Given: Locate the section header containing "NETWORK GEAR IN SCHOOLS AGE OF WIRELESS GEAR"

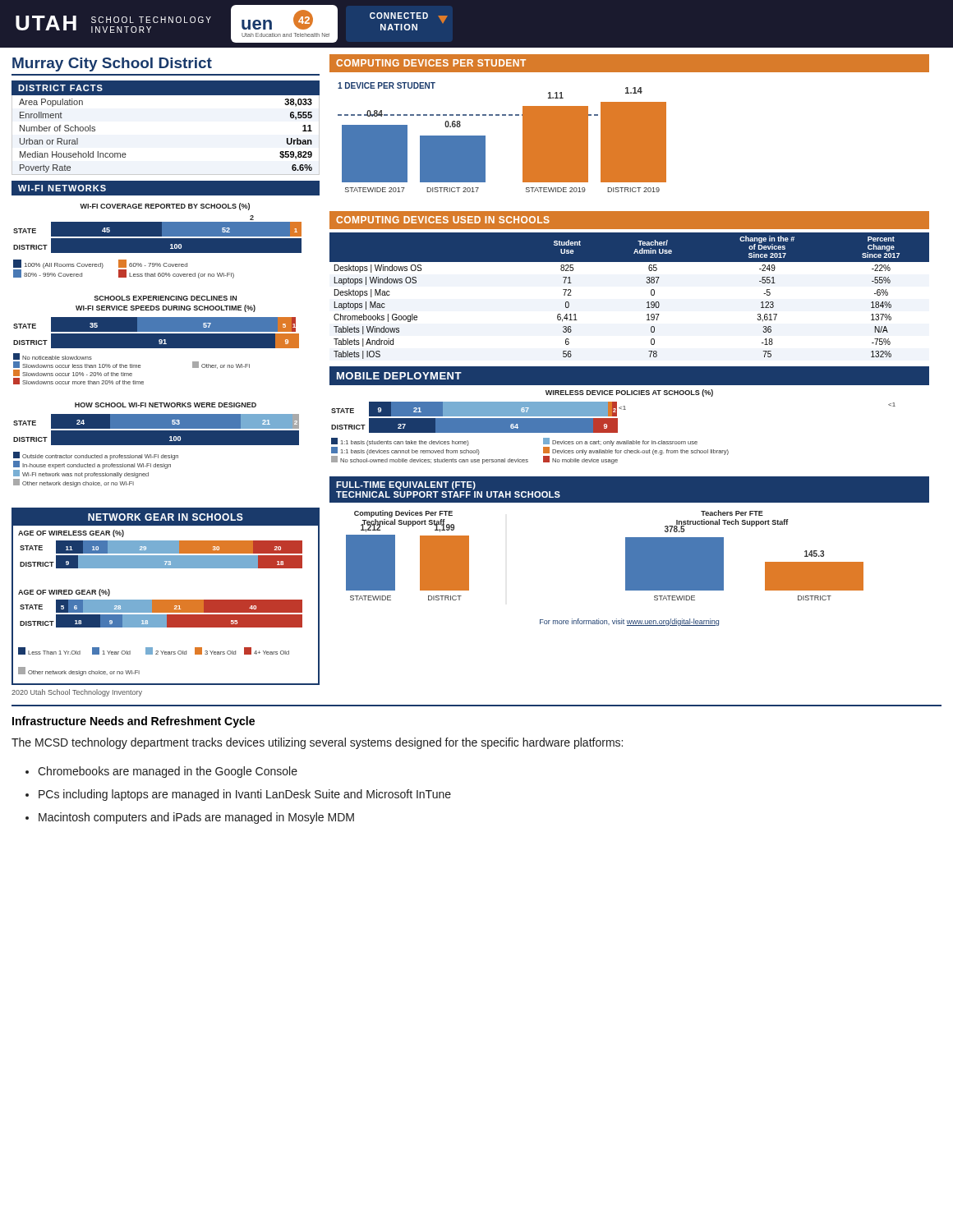Looking at the screenshot, I should click(x=166, y=596).
